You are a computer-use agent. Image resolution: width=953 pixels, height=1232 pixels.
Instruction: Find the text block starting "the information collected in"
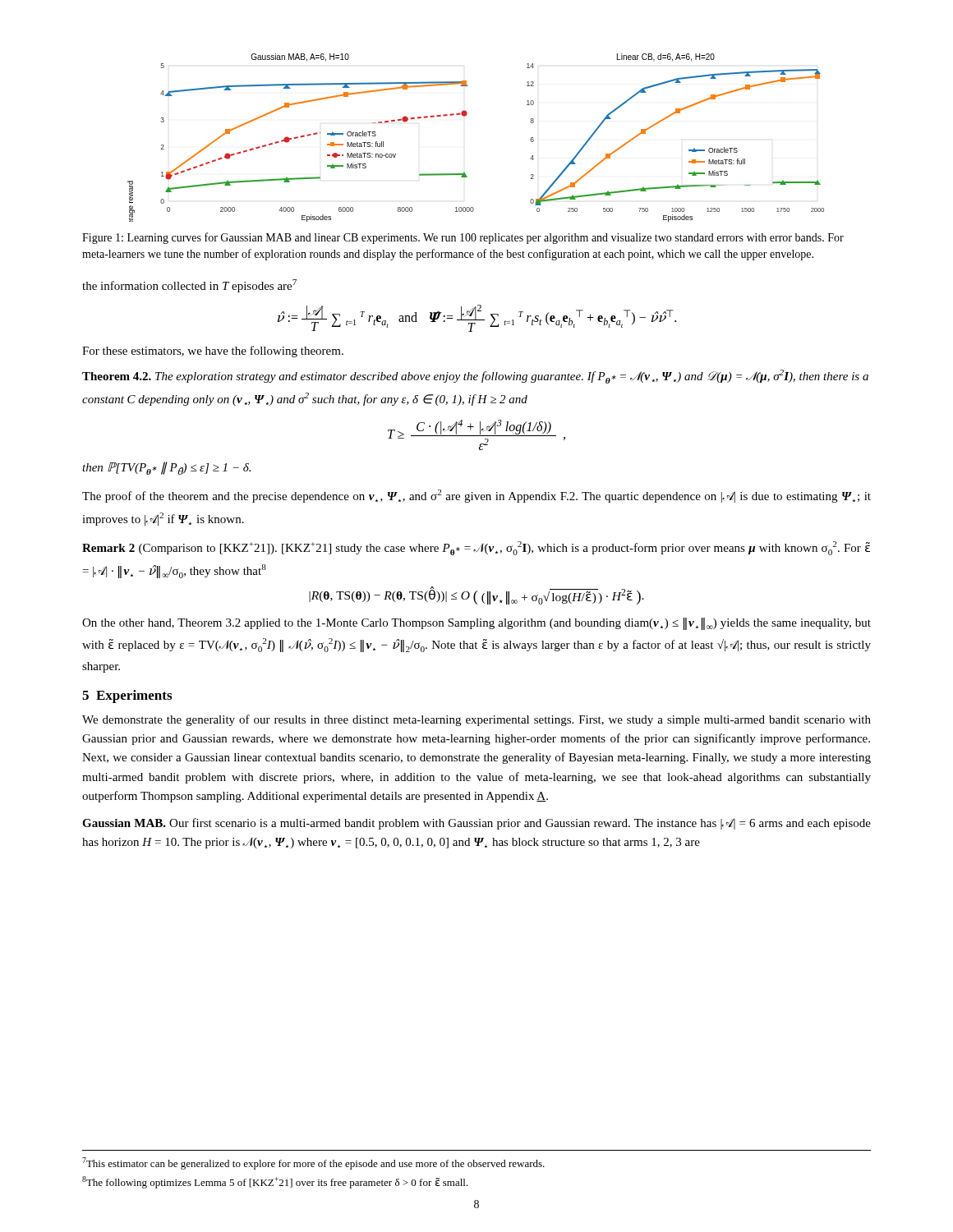[190, 284]
